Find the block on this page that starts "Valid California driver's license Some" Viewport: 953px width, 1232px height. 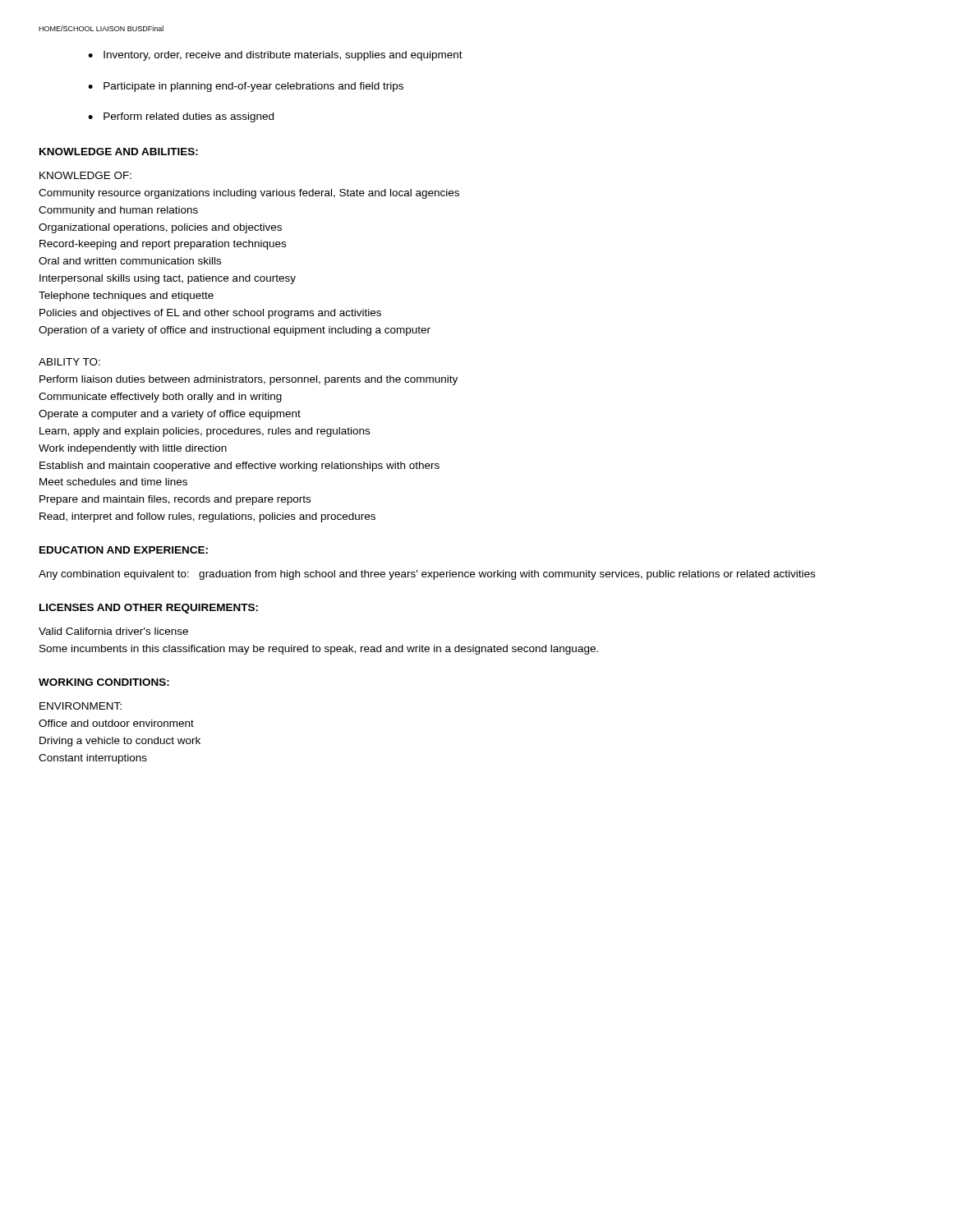coord(476,641)
